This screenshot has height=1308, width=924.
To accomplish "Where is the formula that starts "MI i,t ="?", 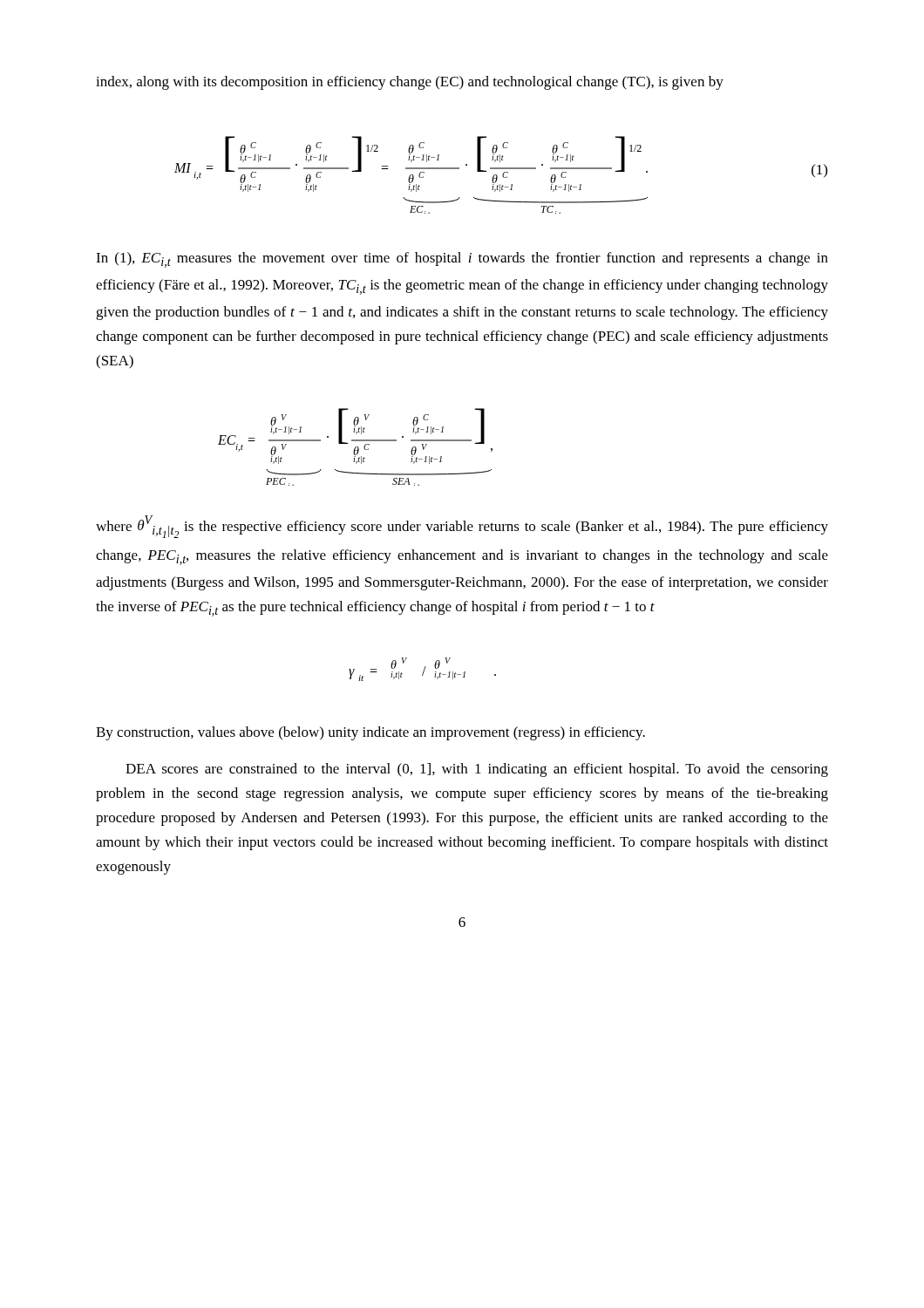I will [501, 170].
